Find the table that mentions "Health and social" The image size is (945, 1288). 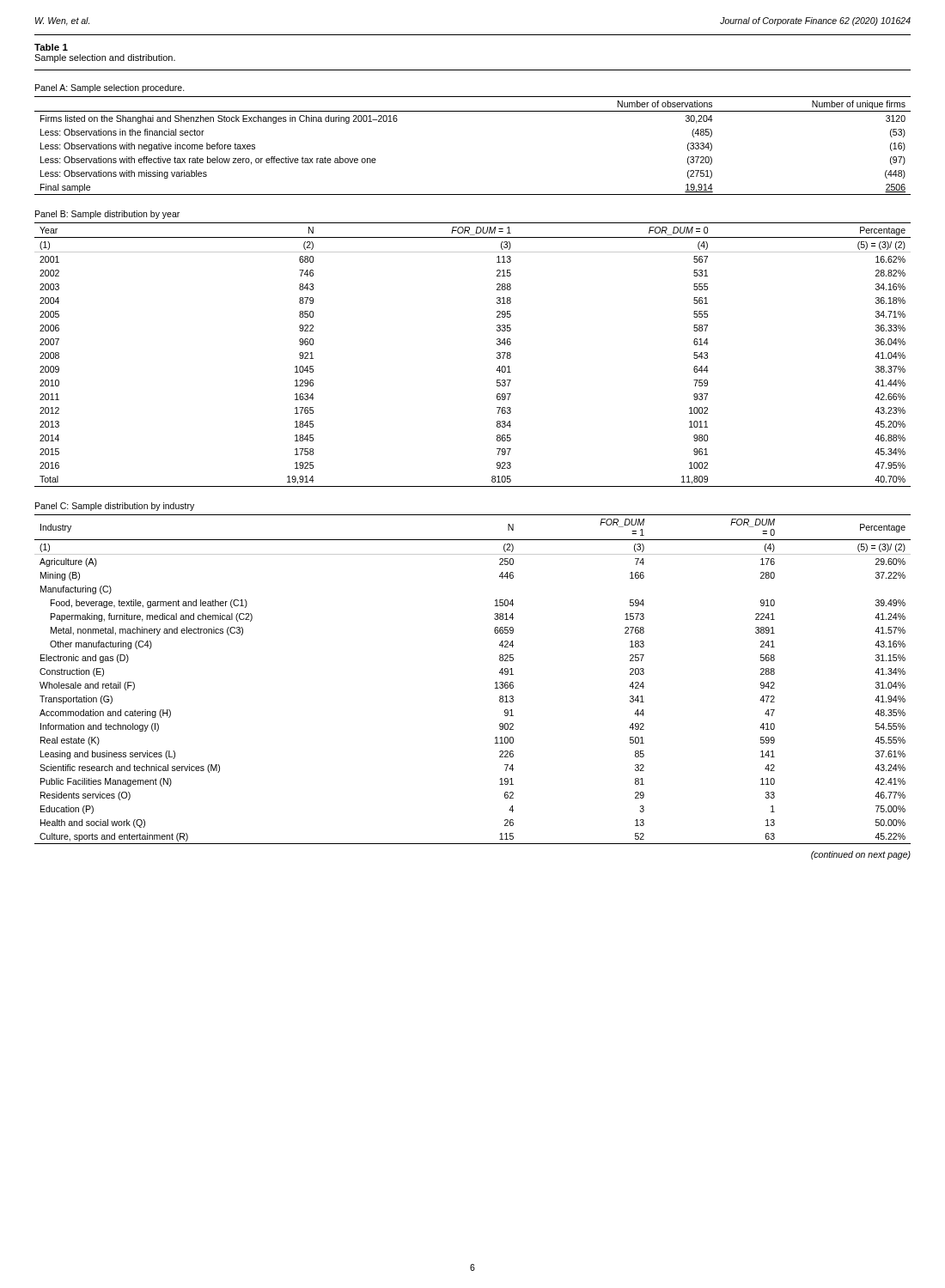(x=472, y=679)
